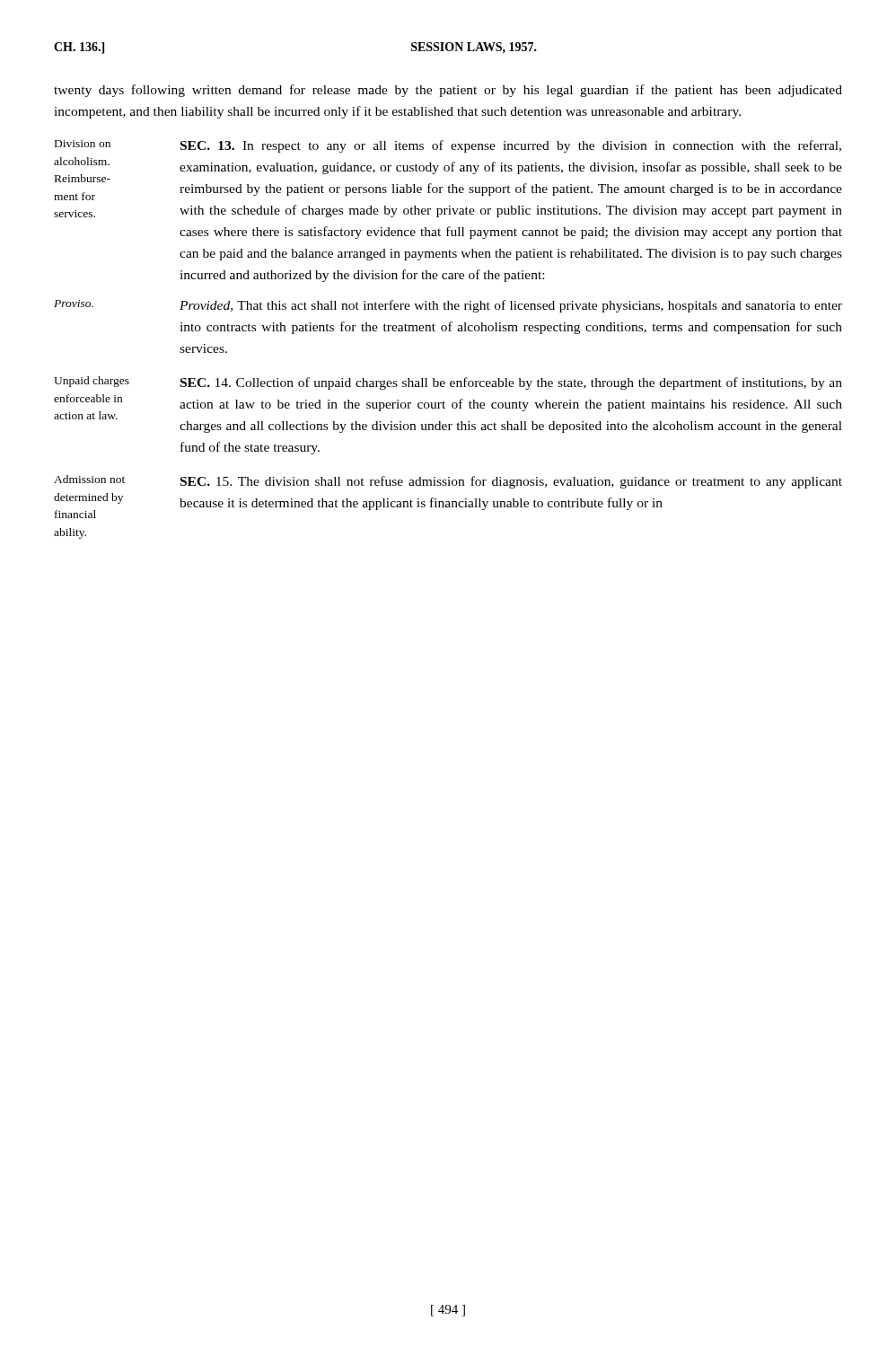Image resolution: width=896 pixels, height=1347 pixels.
Task: Point to the block beginning "Division onalcoholism.Reimburse-ment forservices."
Action: [448, 210]
